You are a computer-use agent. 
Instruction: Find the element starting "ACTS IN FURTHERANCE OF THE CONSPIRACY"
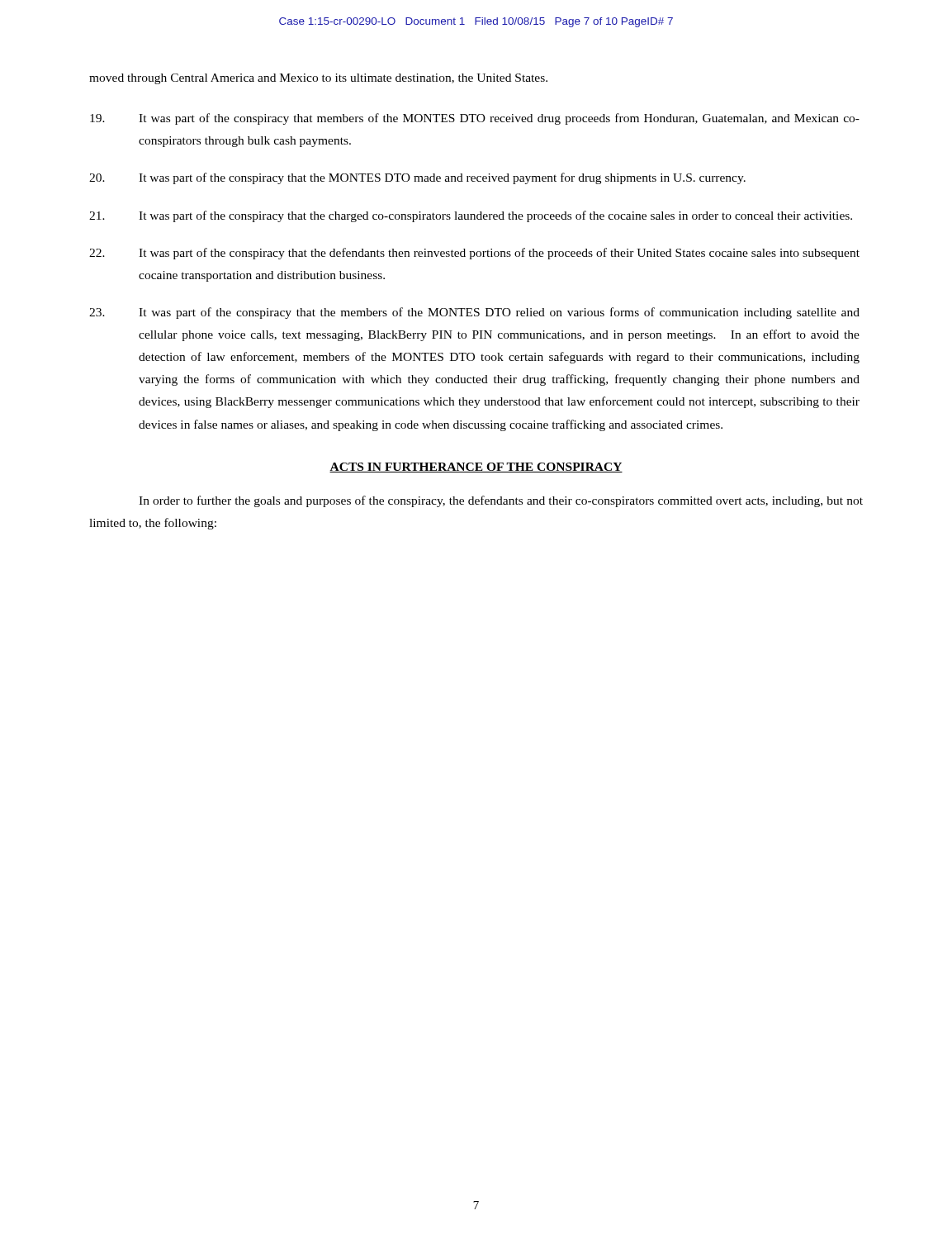(476, 466)
